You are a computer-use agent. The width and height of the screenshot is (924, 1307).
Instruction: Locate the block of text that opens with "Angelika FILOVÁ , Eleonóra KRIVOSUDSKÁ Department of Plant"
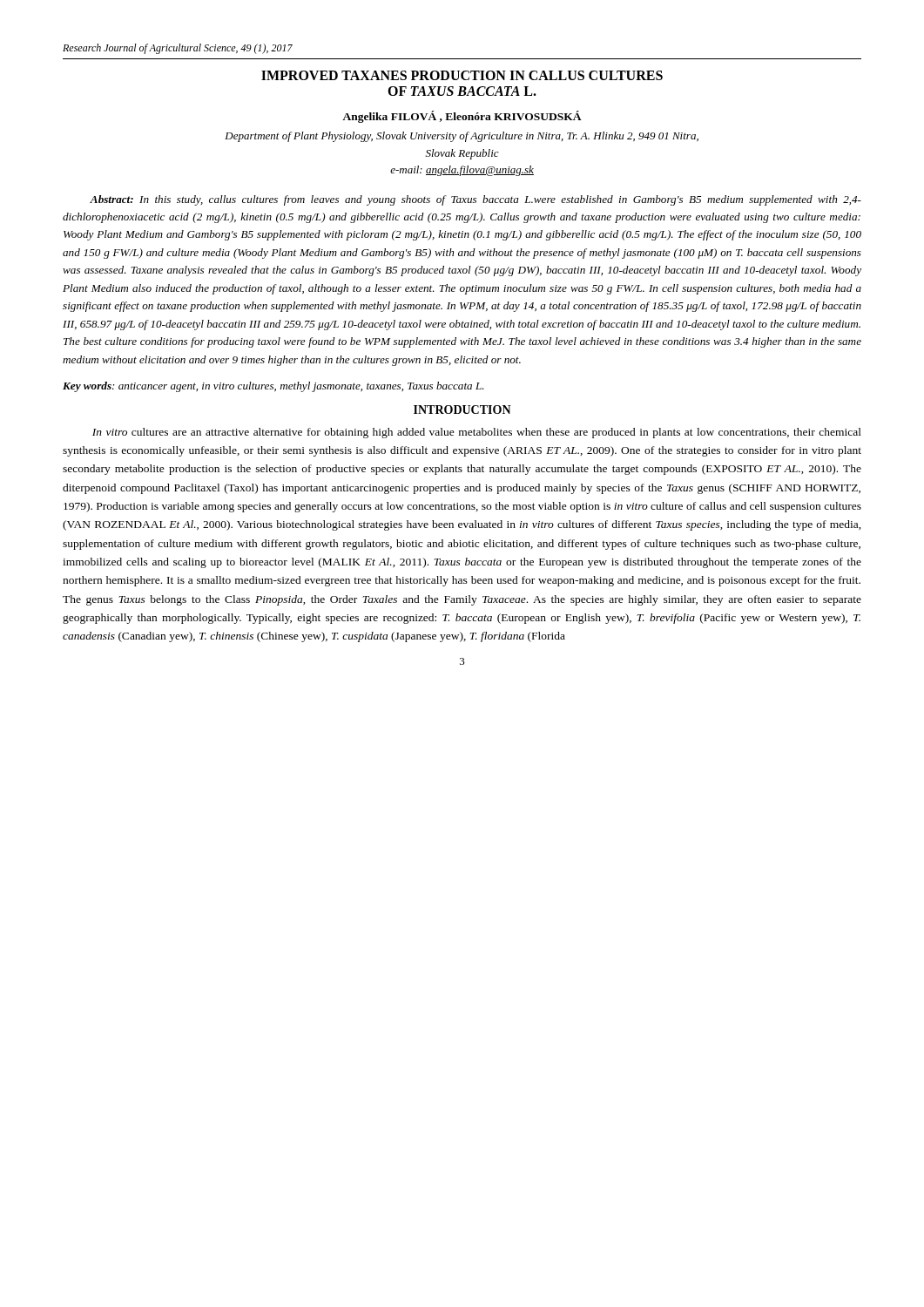click(462, 144)
